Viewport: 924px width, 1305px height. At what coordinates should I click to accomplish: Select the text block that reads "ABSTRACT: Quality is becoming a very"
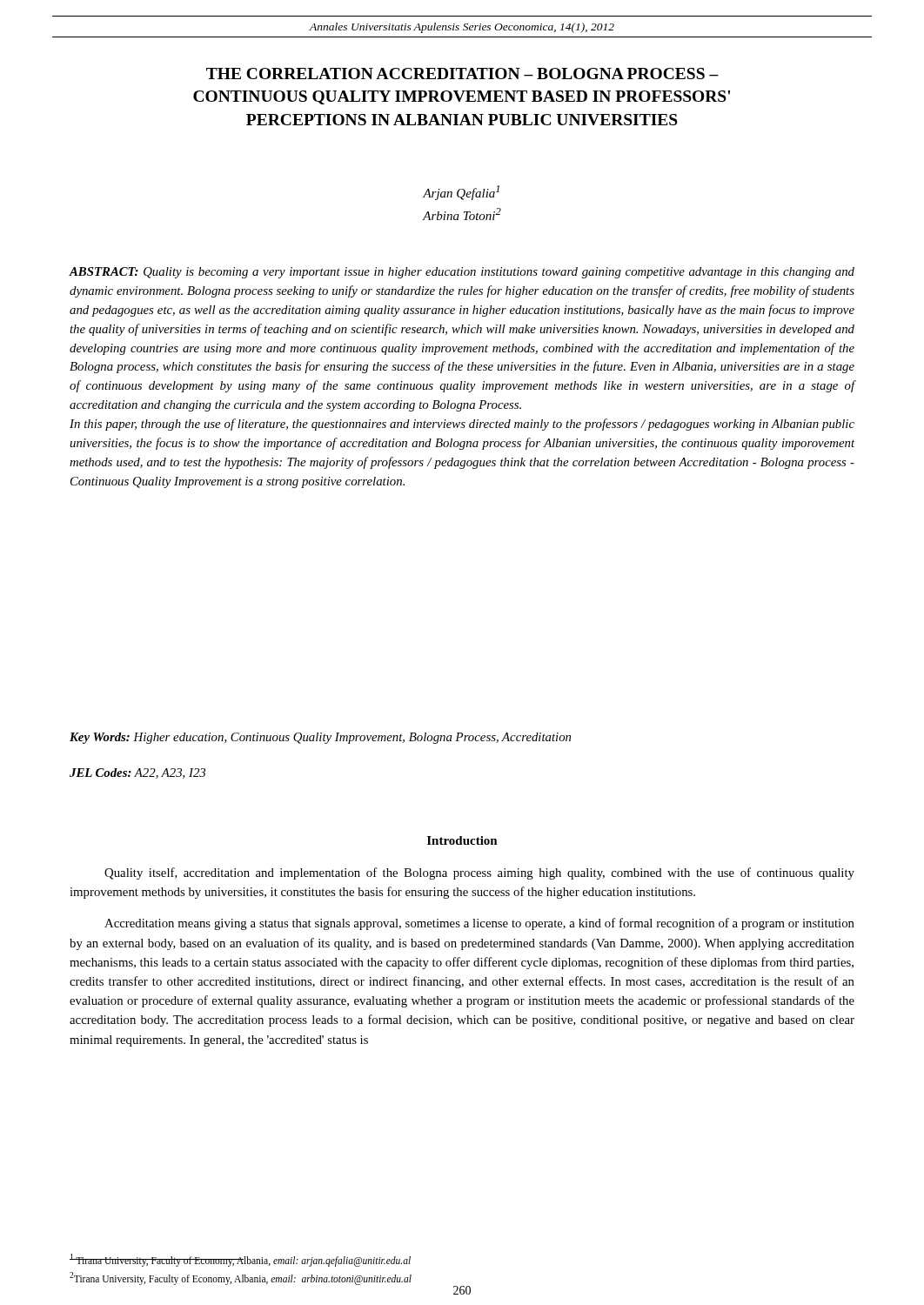(x=462, y=377)
